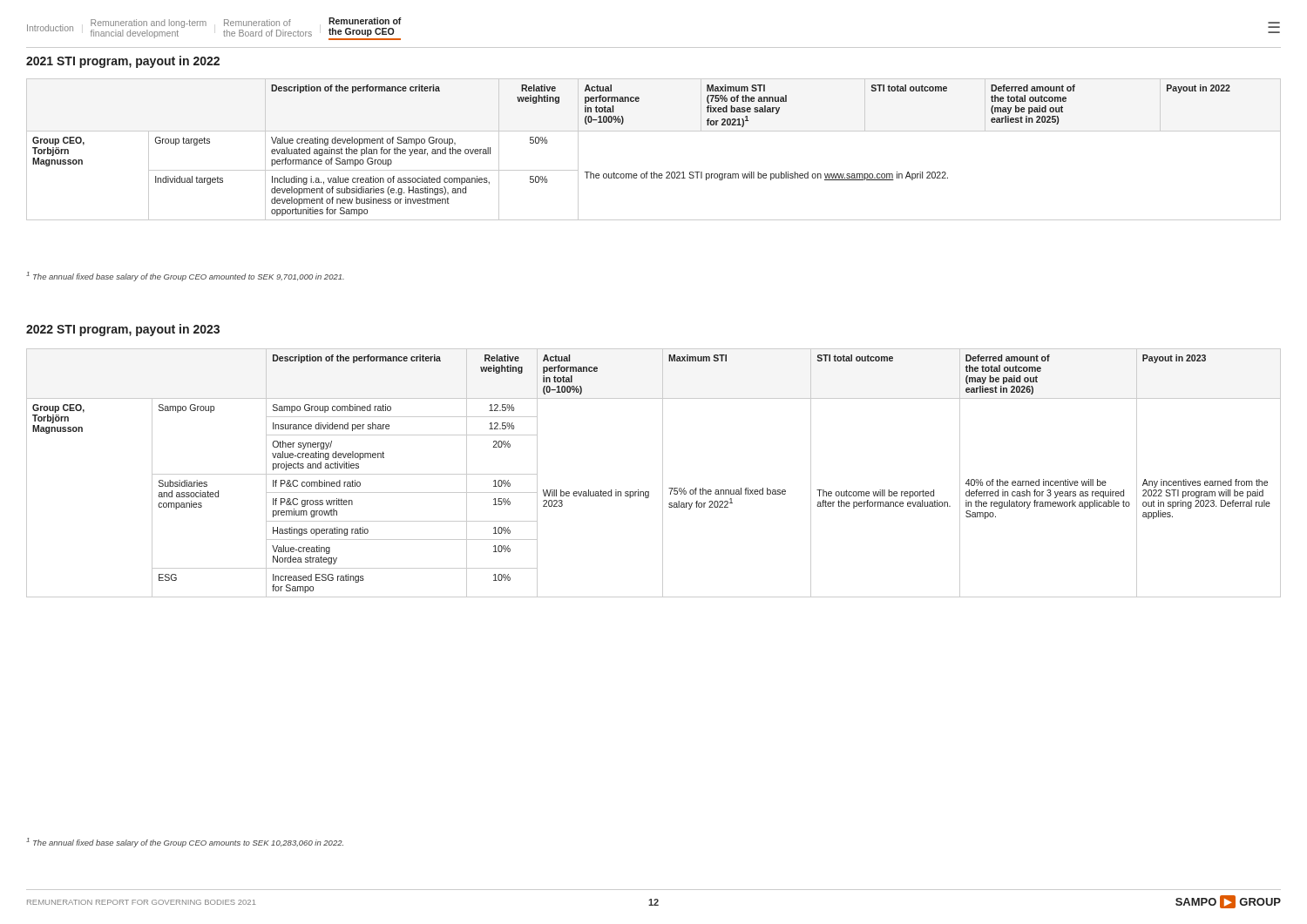Navigate to the element starting "2021 STI program, payout in"
1307x924 pixels.
pos(123,61)
